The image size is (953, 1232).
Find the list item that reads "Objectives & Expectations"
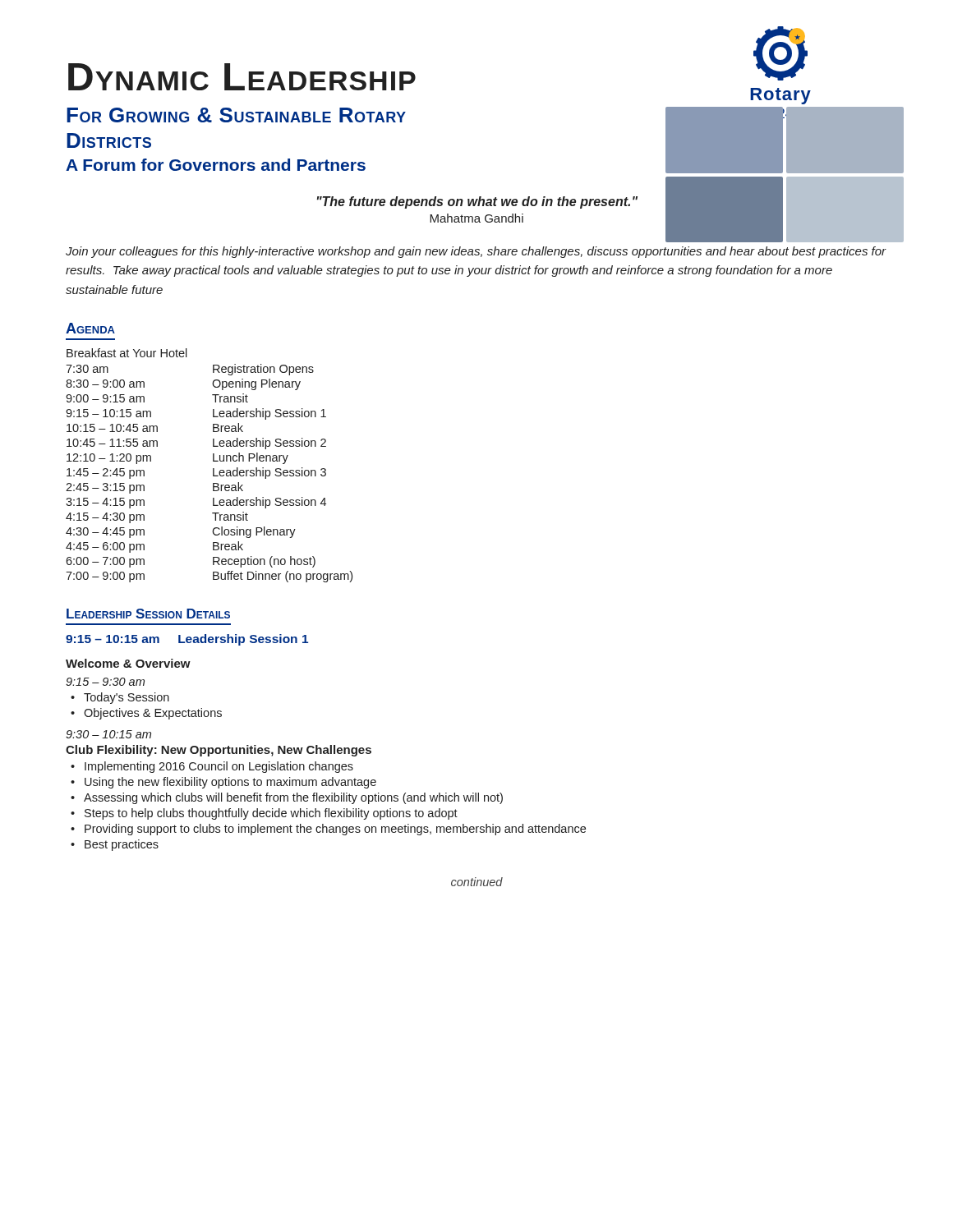pyautogui.click(x=153, y=713)
